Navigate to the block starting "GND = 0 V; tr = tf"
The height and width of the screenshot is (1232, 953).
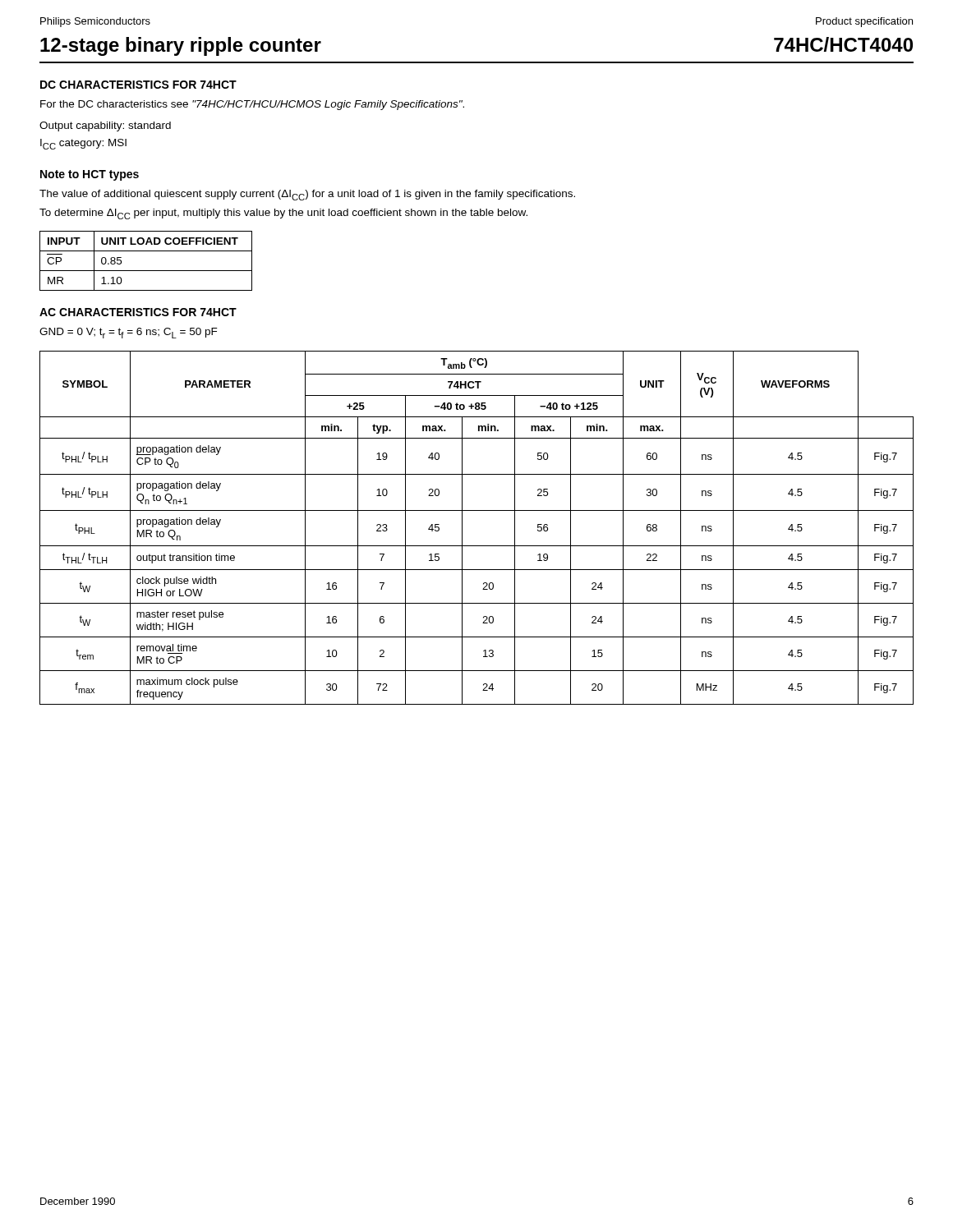pos(129,333)
